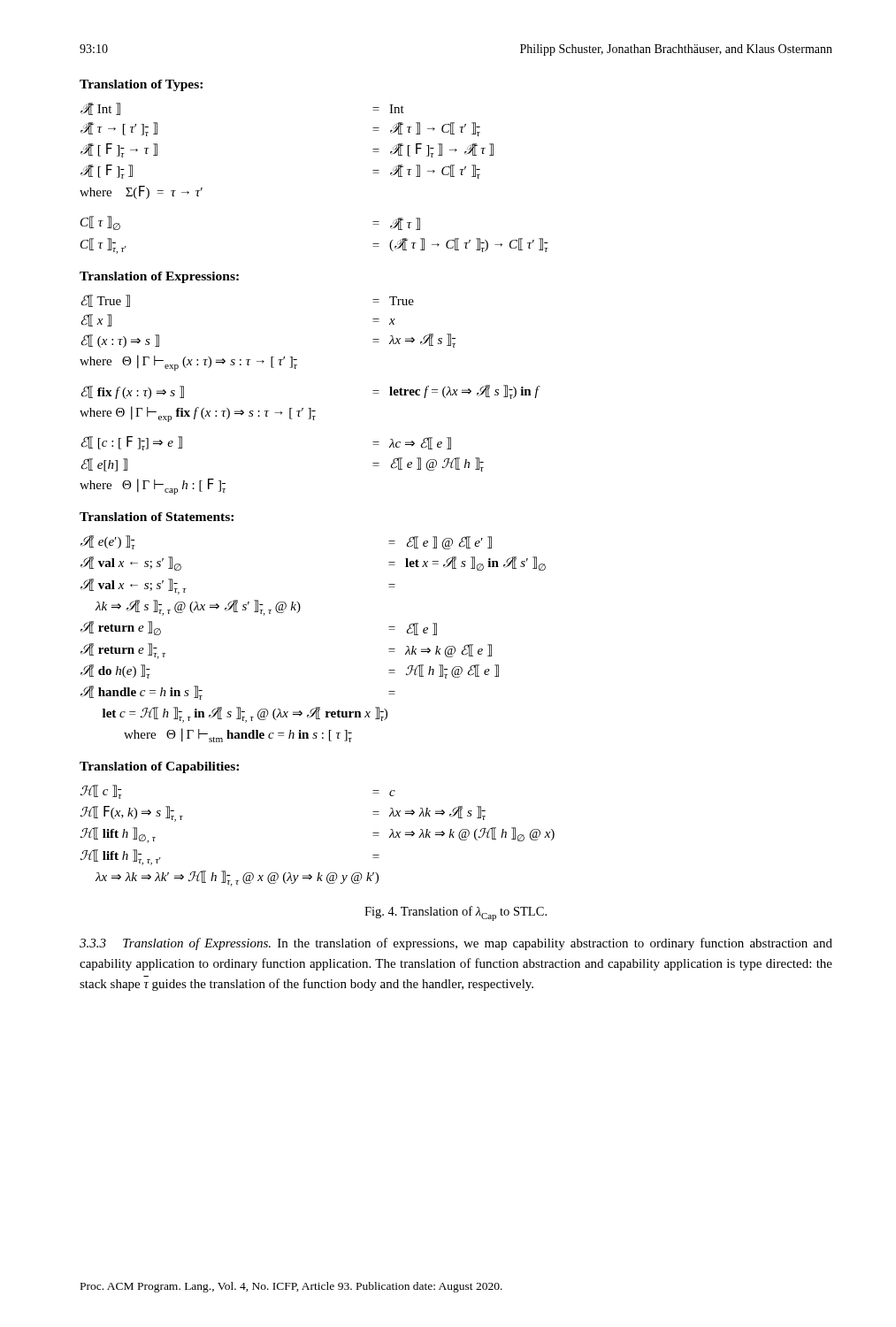Viewport: 896px width, 1327px height.
Task: Locate the text block starting "Fig. 4. Translation of λCap to"
Action: tap(456, 912)
